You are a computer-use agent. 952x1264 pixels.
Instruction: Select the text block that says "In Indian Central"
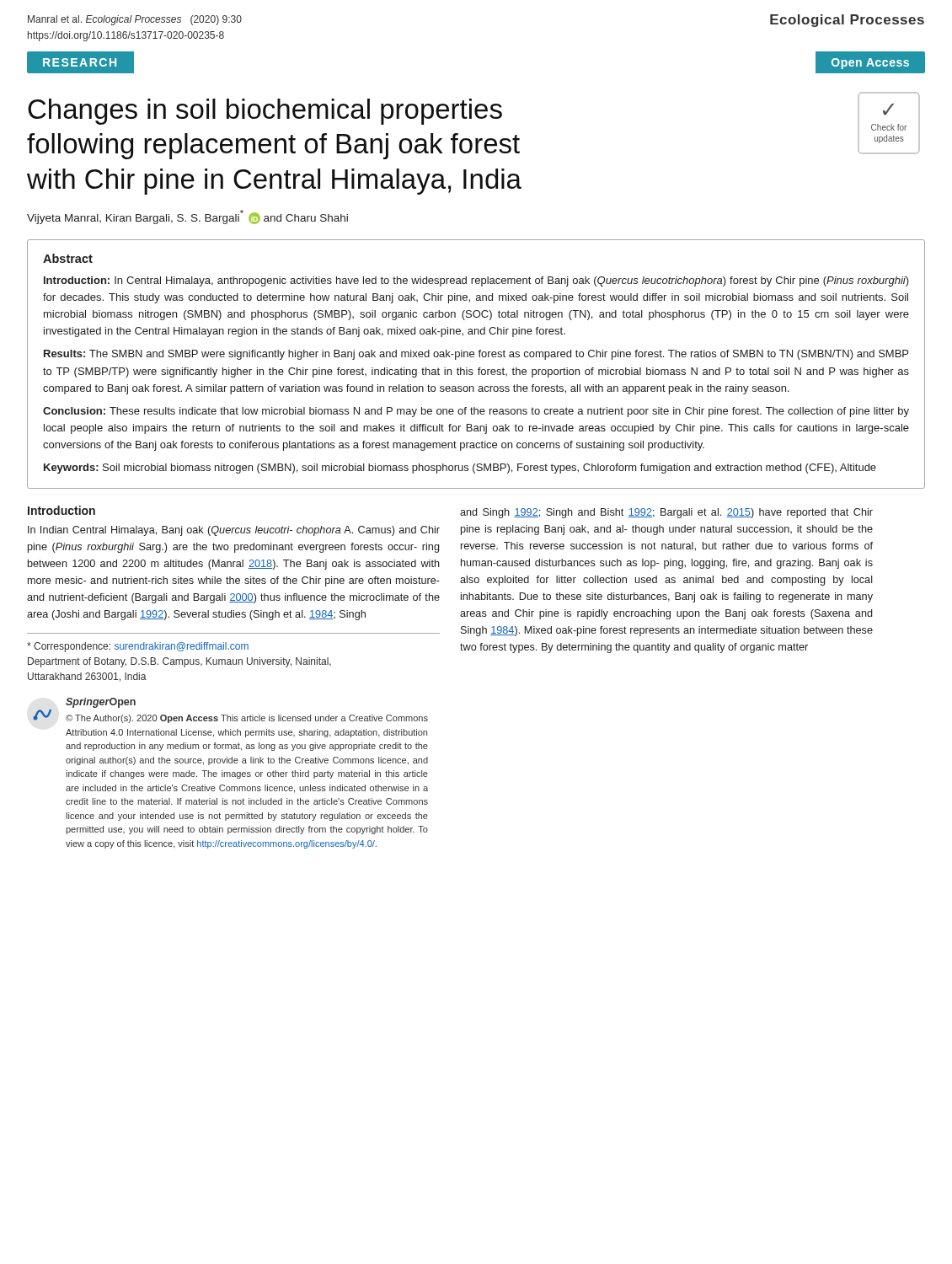233,572
